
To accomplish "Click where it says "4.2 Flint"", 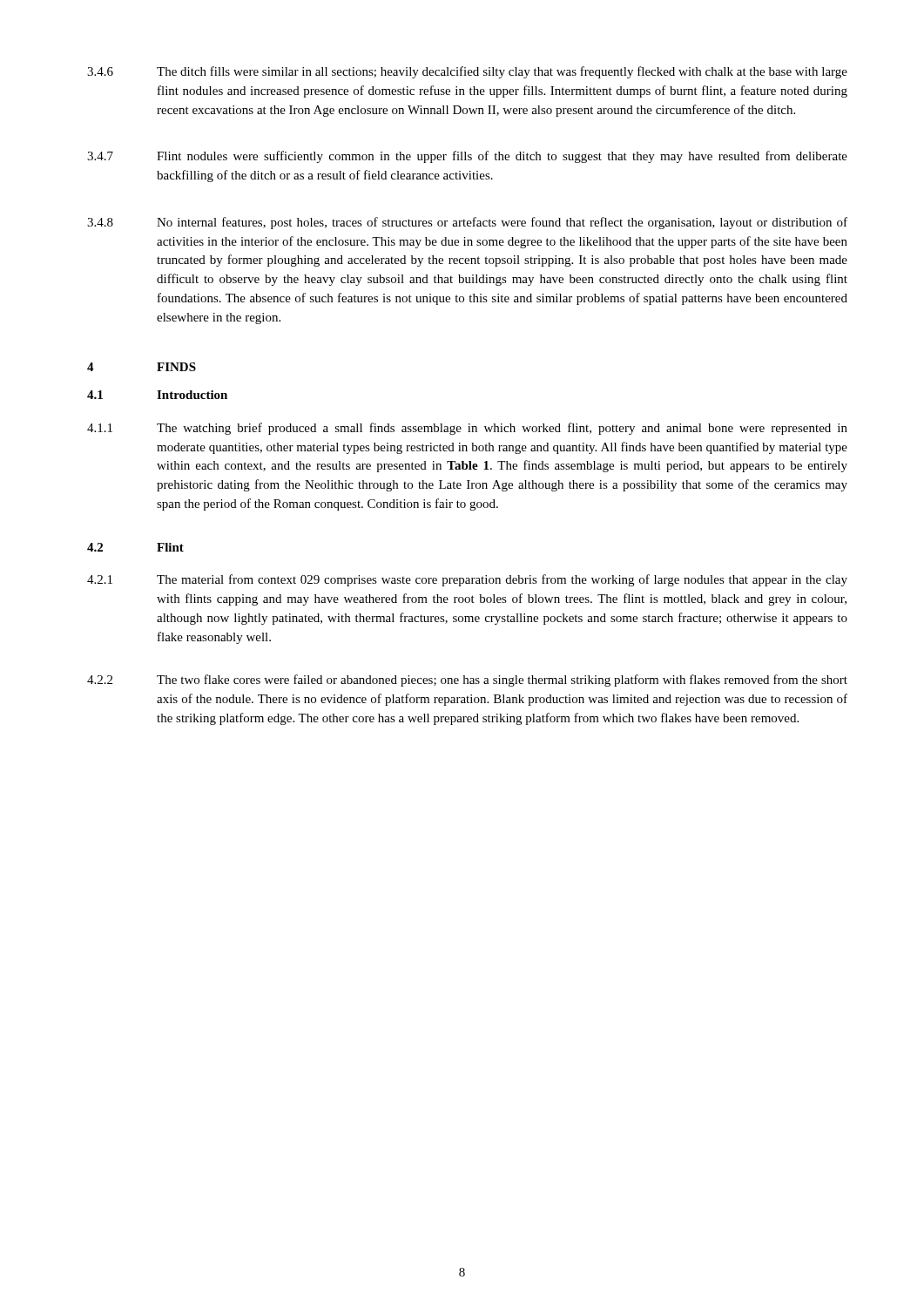I will pyautogui.click(x=92, y=547).
